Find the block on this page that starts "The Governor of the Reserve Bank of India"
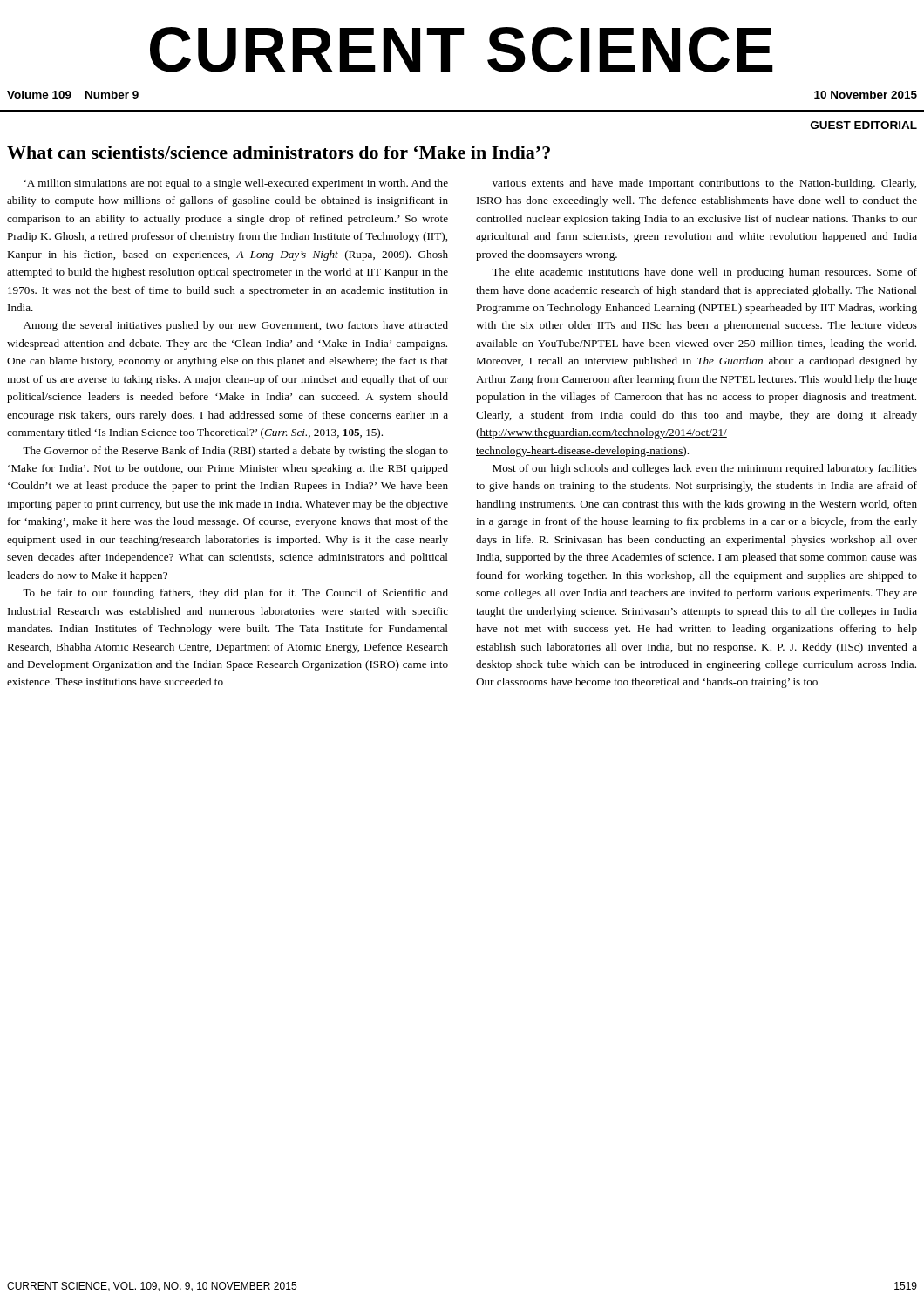Viewport: 924px width, 1308px height. (227, 513)
